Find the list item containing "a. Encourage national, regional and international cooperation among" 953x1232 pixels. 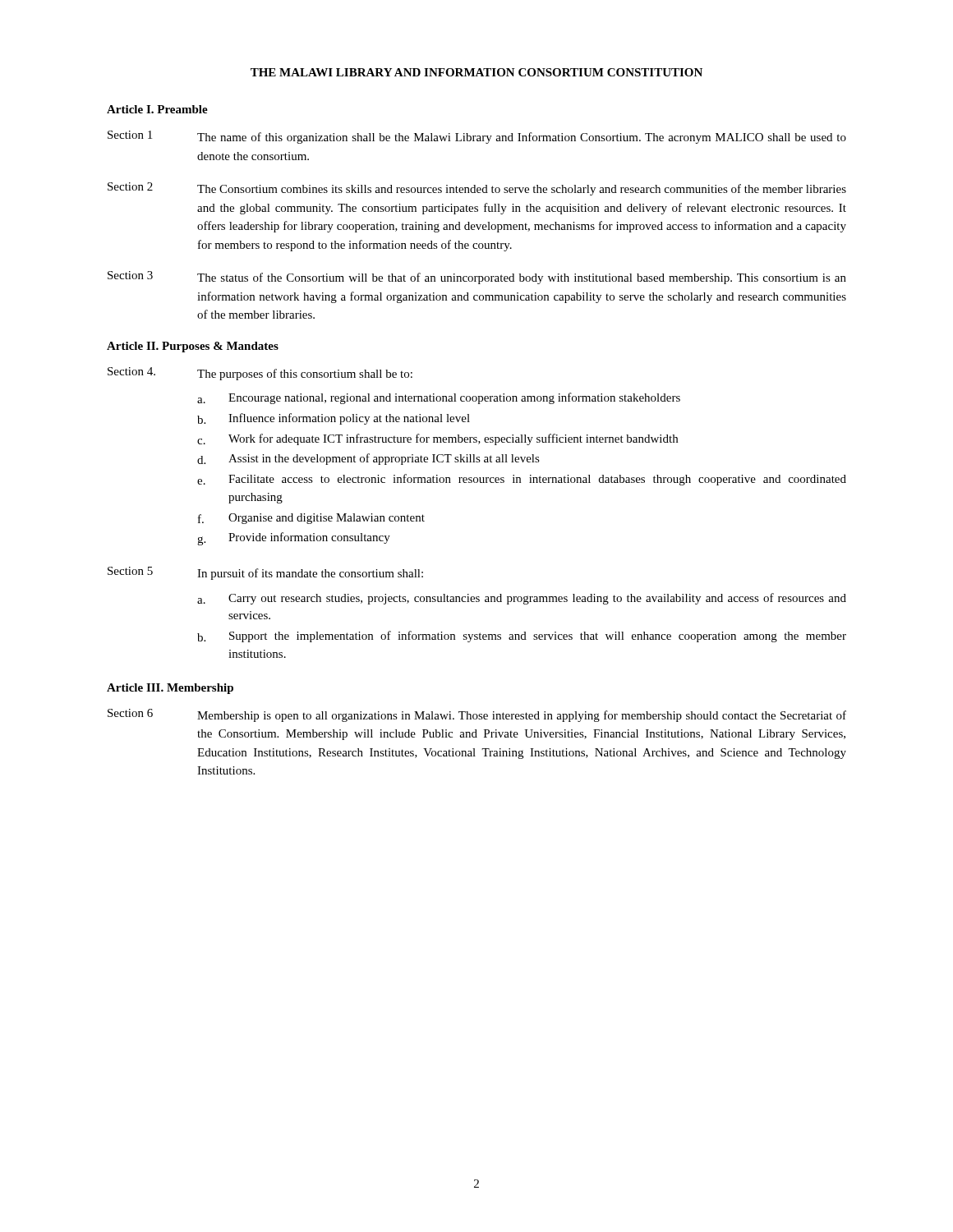tap(522, 399)
